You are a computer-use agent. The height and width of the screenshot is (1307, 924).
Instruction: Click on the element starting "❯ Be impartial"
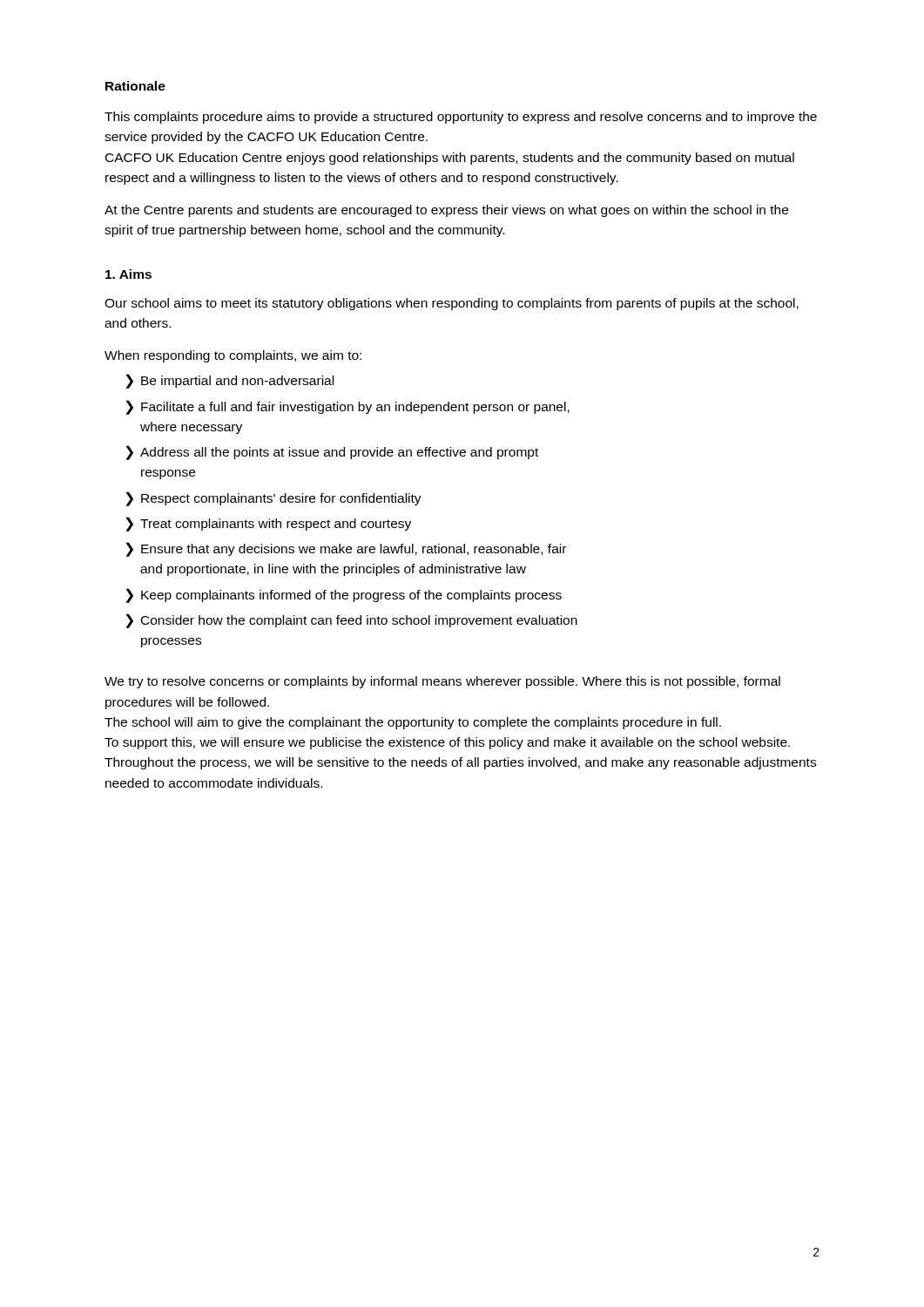(x=229, y=381)
